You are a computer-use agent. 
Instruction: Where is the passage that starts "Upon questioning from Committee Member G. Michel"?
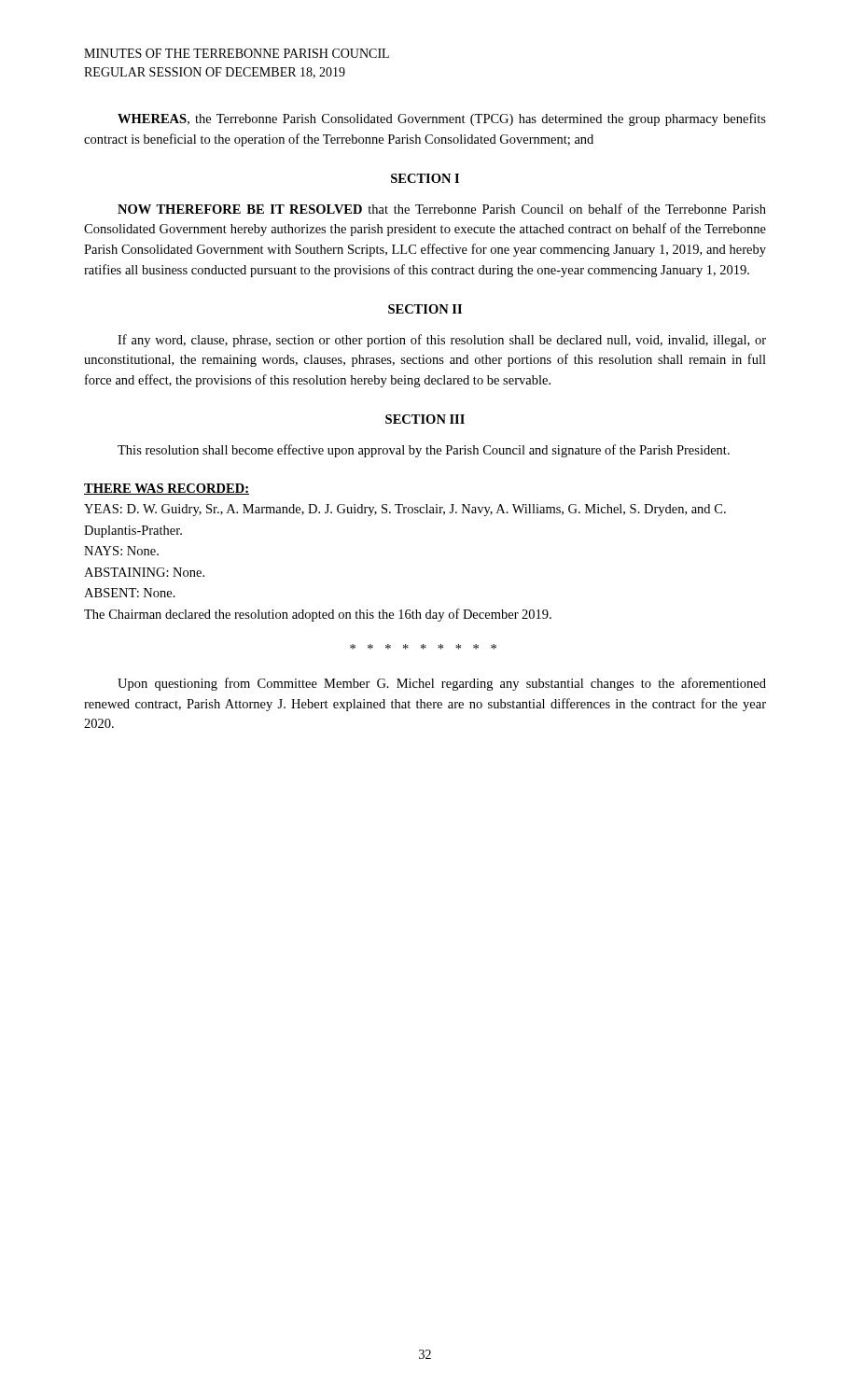(425, 703)
